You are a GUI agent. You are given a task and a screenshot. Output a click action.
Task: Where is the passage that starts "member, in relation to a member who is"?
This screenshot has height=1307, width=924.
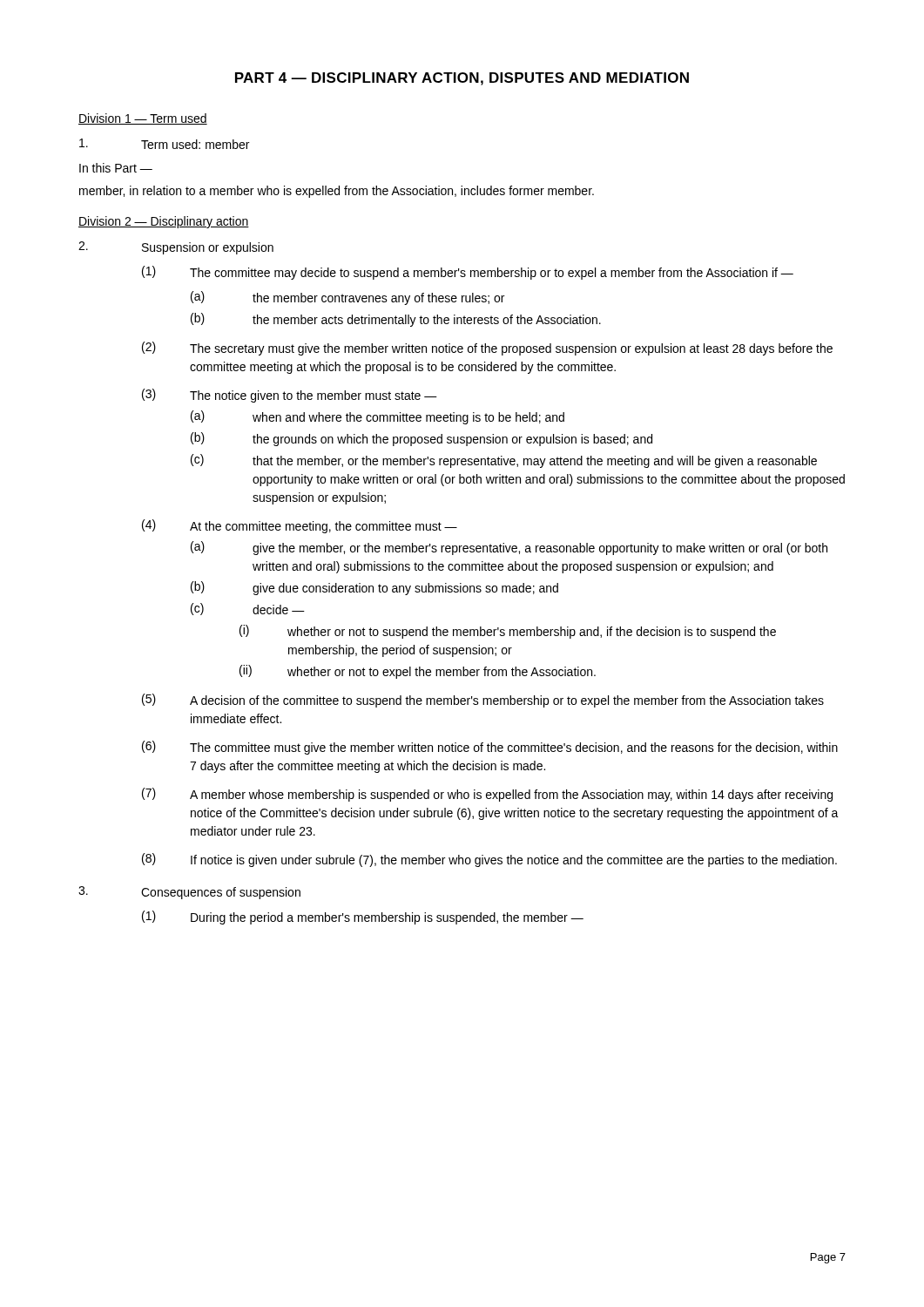click(x=337, y=191)
